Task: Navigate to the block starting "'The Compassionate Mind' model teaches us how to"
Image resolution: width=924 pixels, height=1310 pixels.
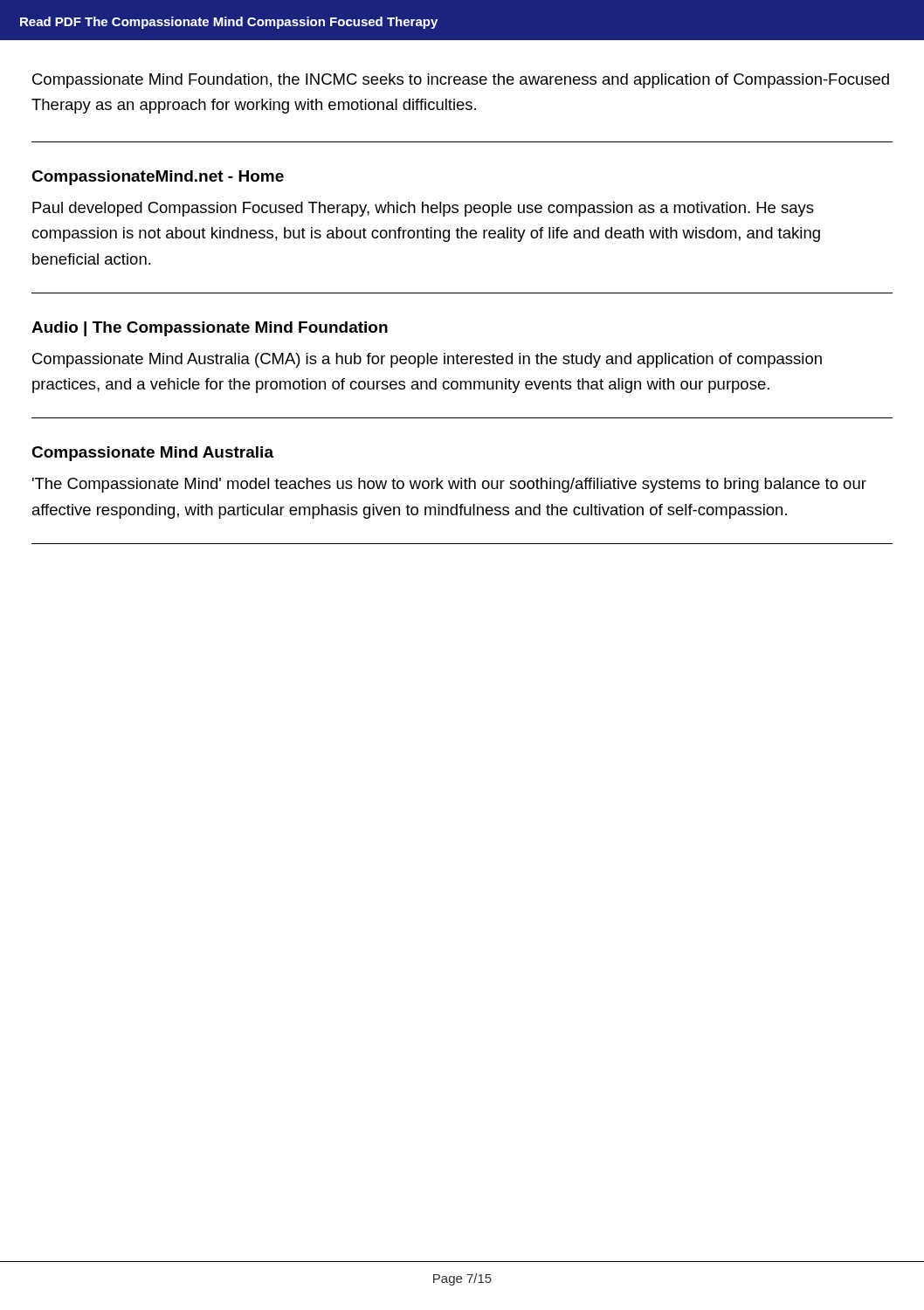Action: click(x=449, y=496)
